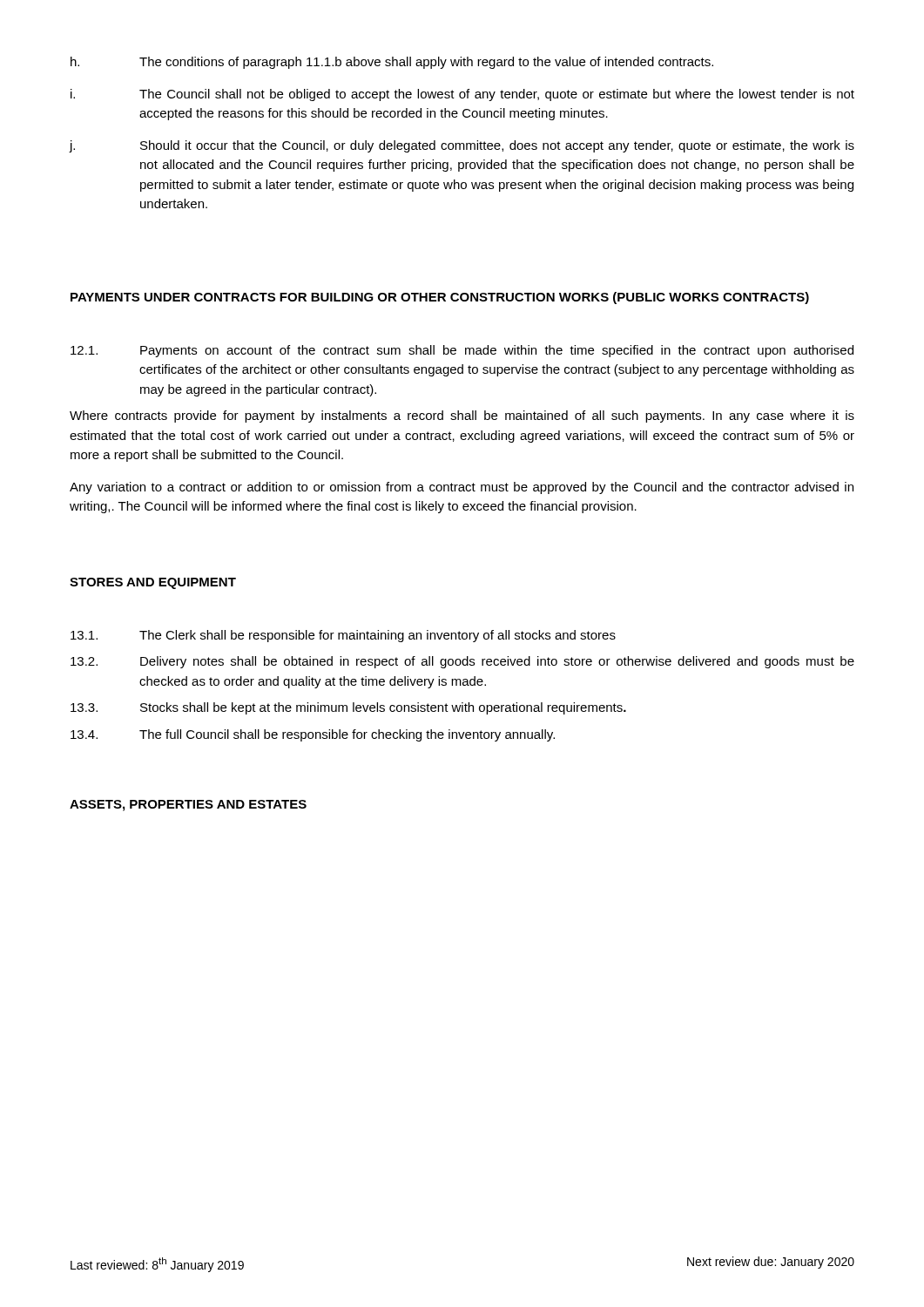
Task: Click on the text block starting "4. The full"
Action: pyautogui.click(x=462, y=734)
